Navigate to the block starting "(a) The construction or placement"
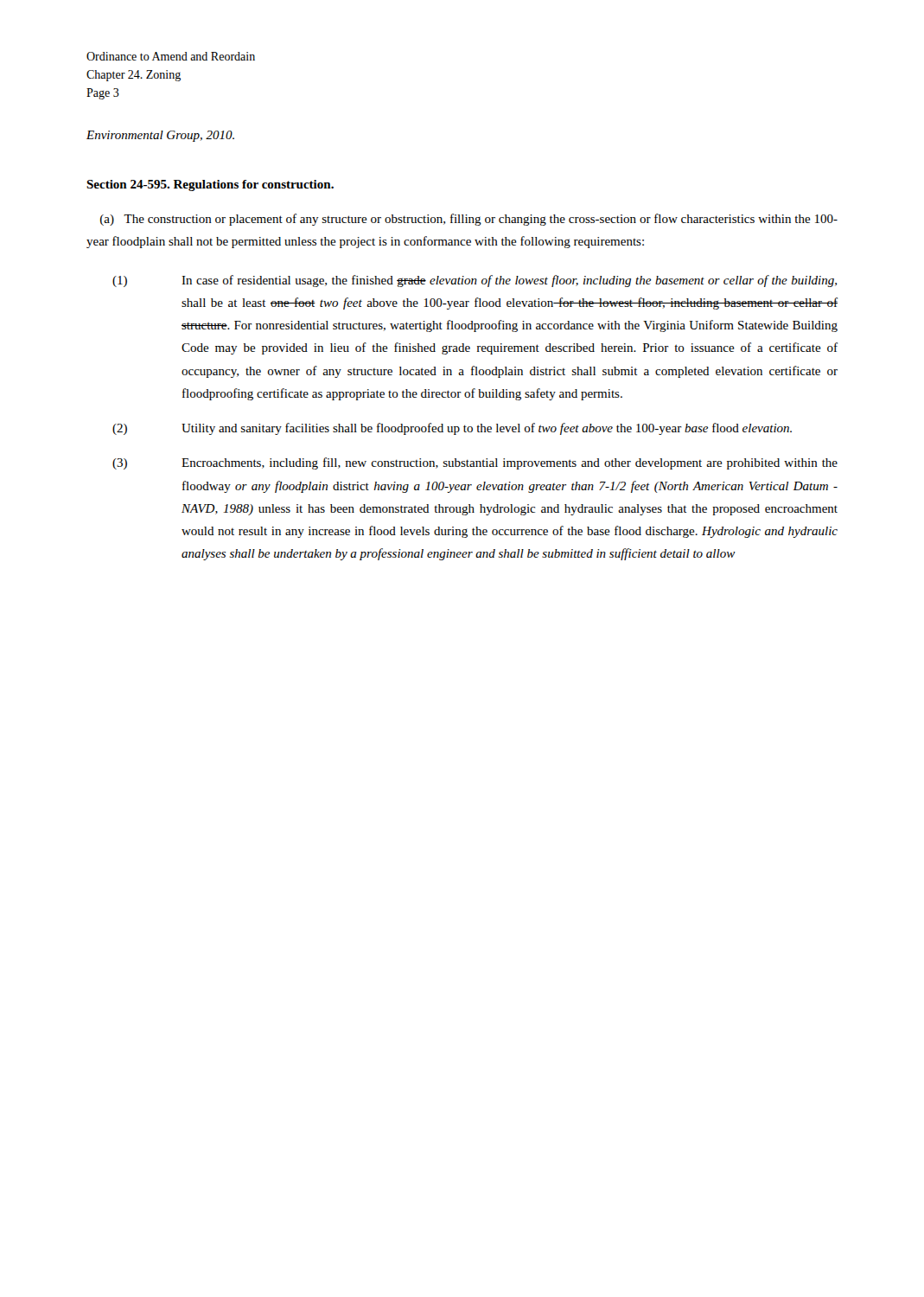Image resolution: width=924 pixels, height=1297 pixels. (462, 230)
